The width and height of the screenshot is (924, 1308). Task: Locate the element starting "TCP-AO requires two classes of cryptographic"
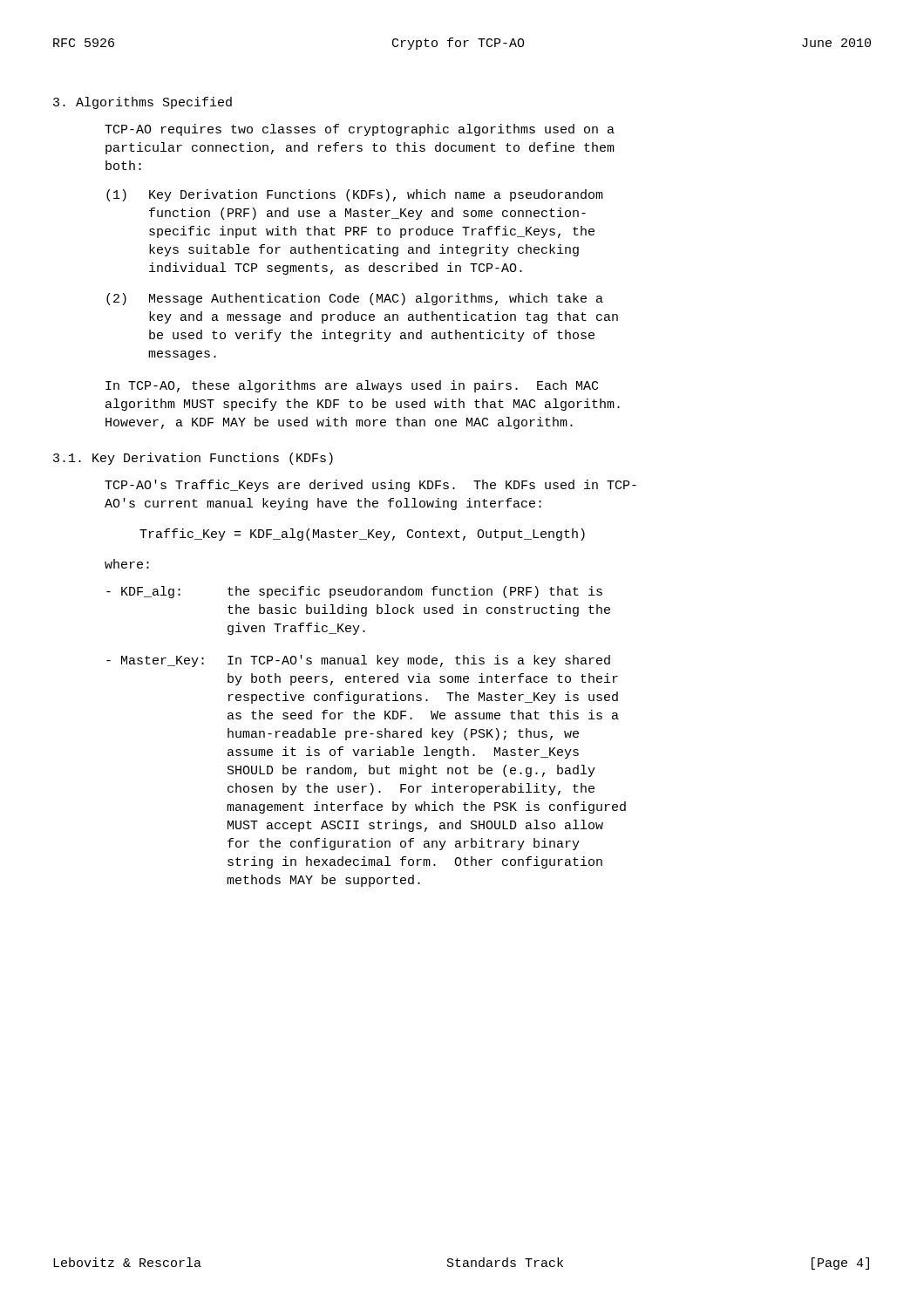pyautogui.click(x=360, y=149)
